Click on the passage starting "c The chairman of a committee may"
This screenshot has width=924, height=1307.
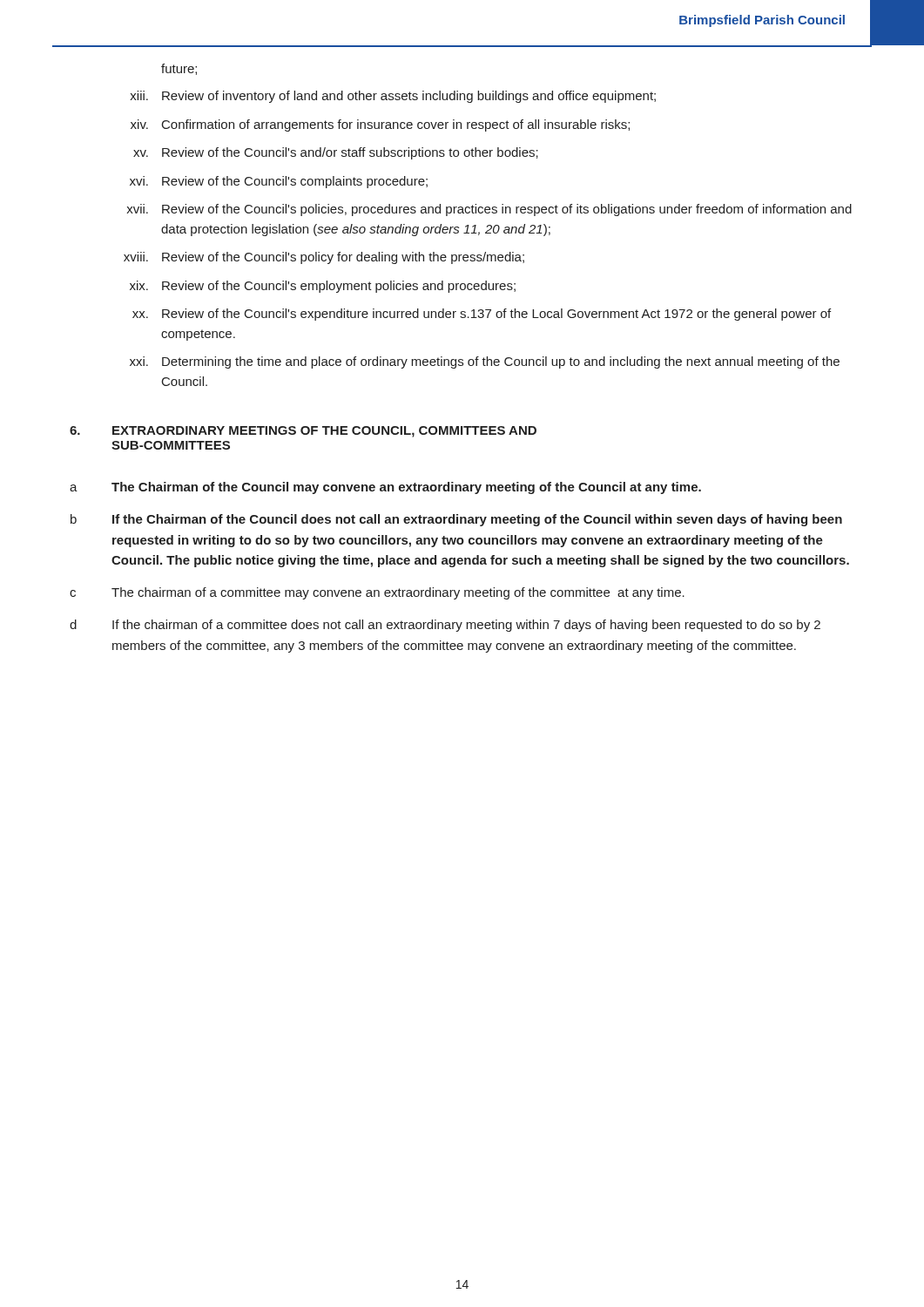pyautogui.click(x=462, y=592)
